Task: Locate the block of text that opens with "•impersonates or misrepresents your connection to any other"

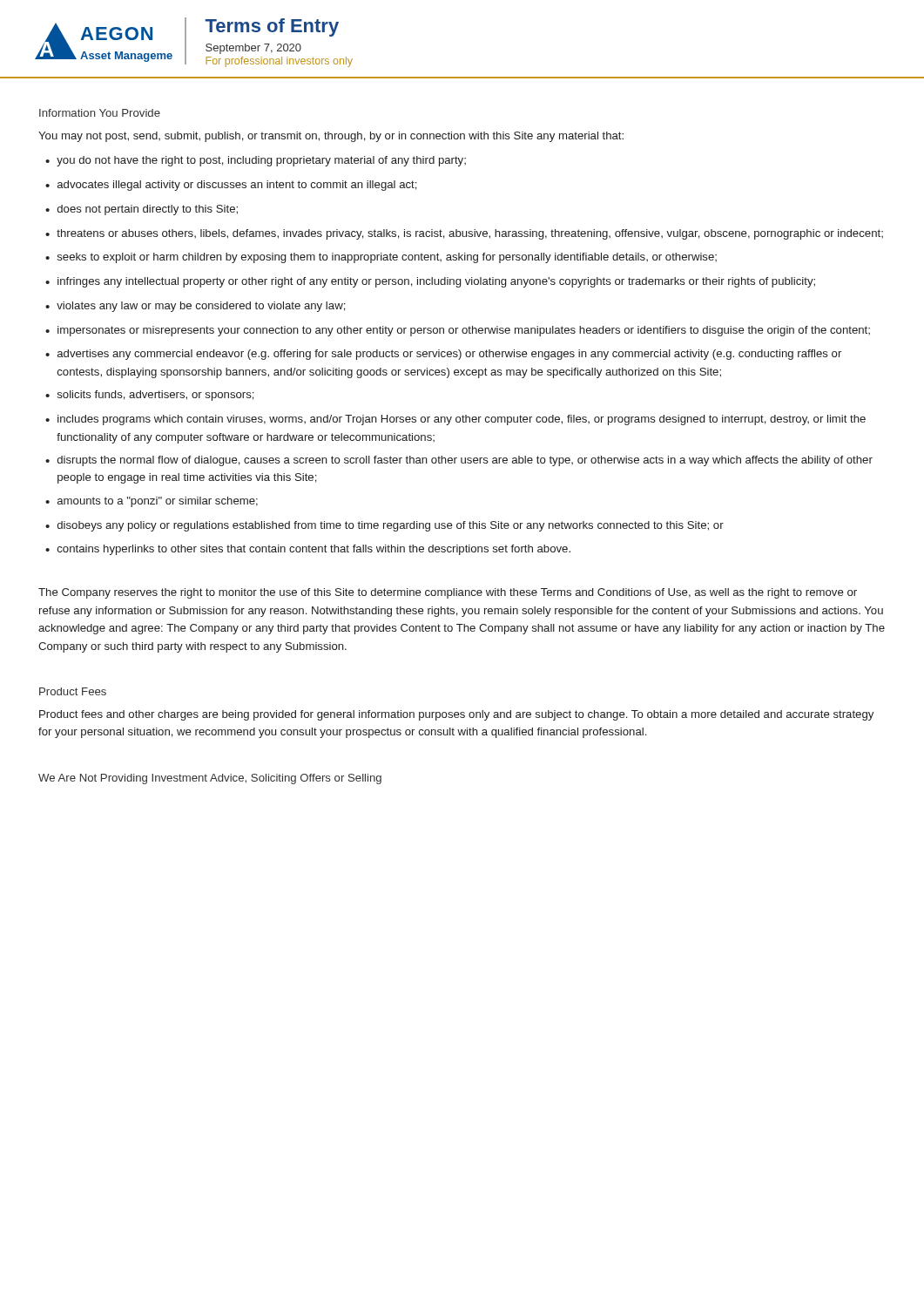Action: click(x=458, y=331)
